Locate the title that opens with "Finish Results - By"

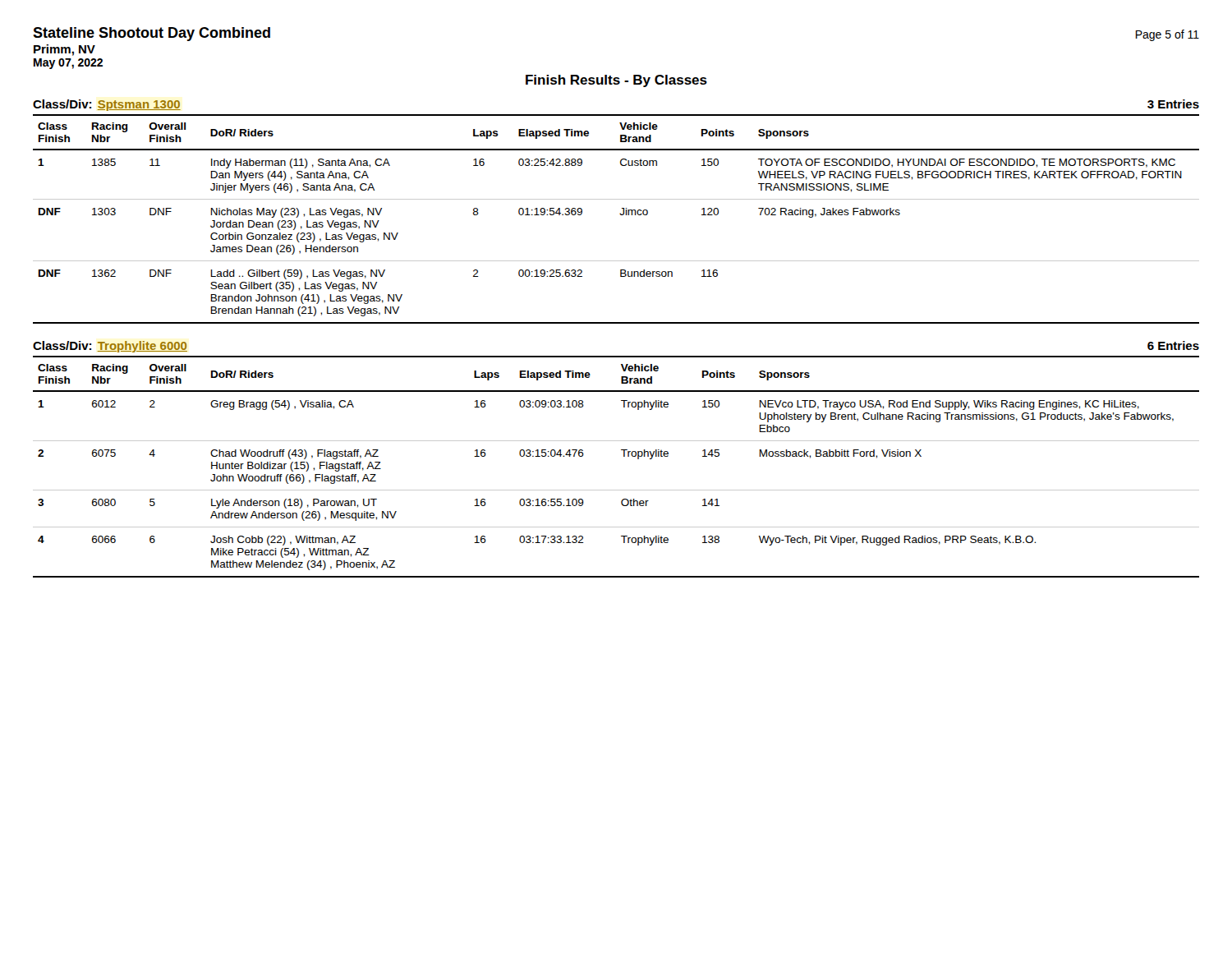pos(616,80)
